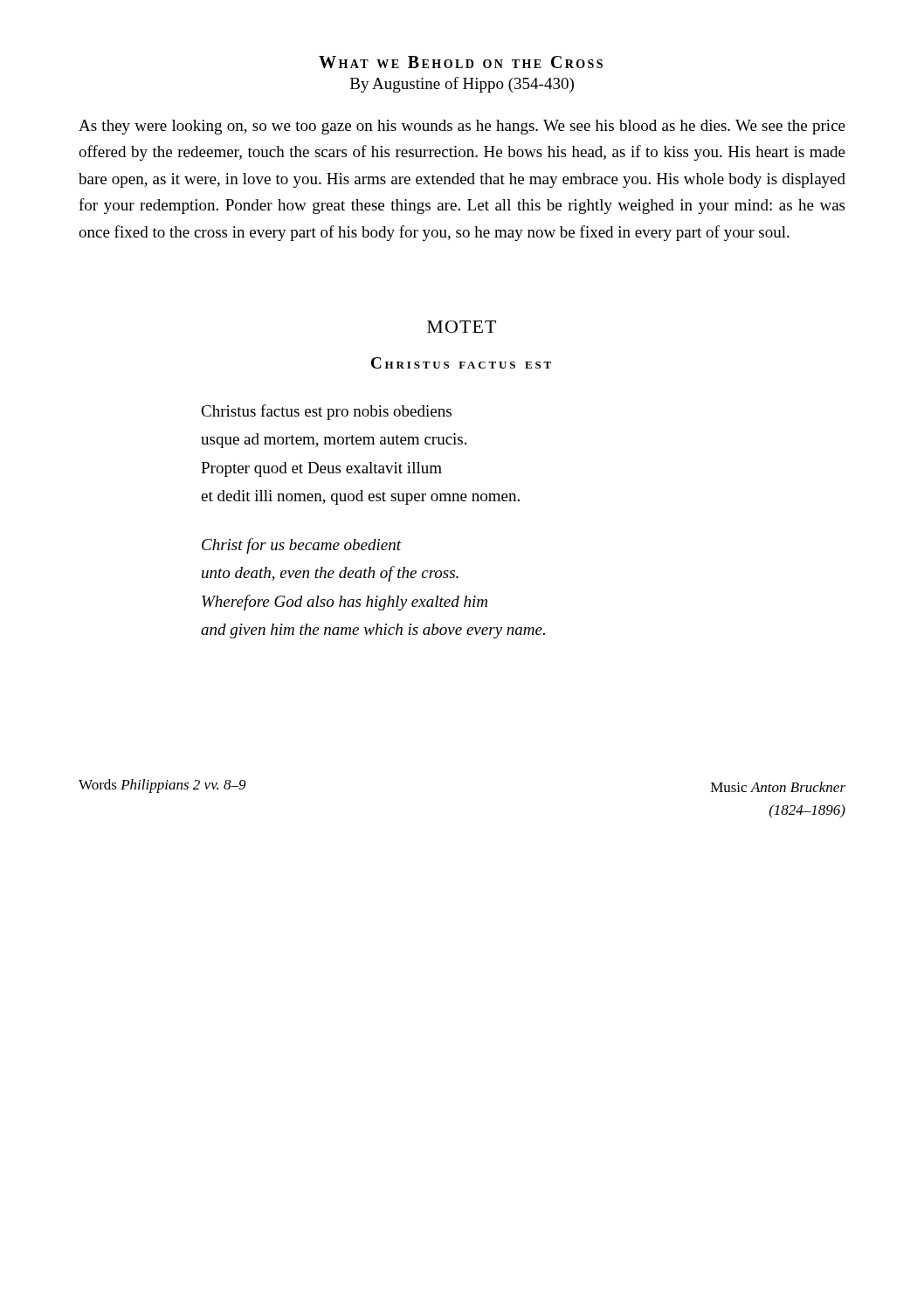This screenshot has height=1310, width=924.
Task: Click on the title that reads "What we Behold on"
Action: (462, 73)
